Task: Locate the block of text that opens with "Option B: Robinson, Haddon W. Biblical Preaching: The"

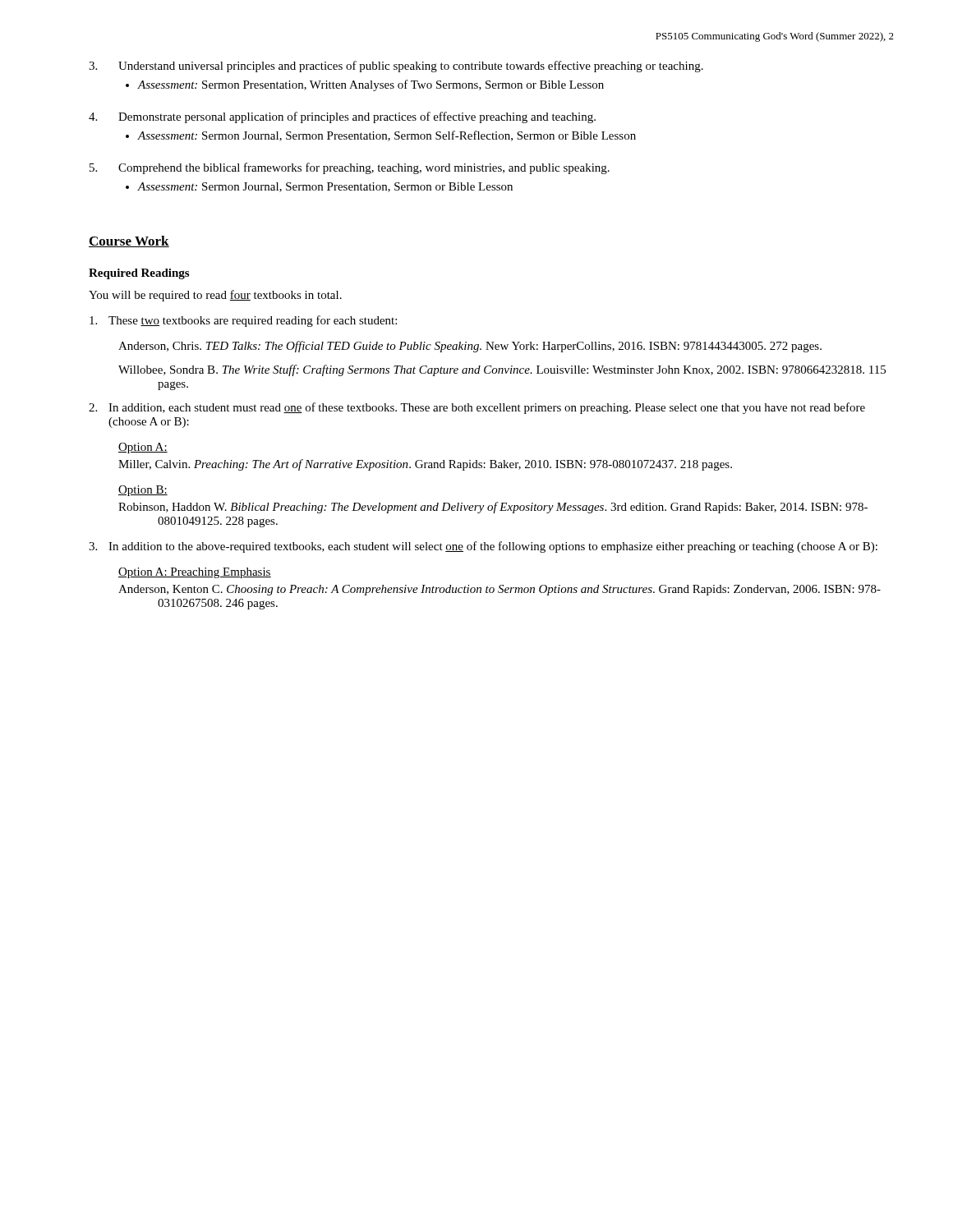Action: (503, 506)
